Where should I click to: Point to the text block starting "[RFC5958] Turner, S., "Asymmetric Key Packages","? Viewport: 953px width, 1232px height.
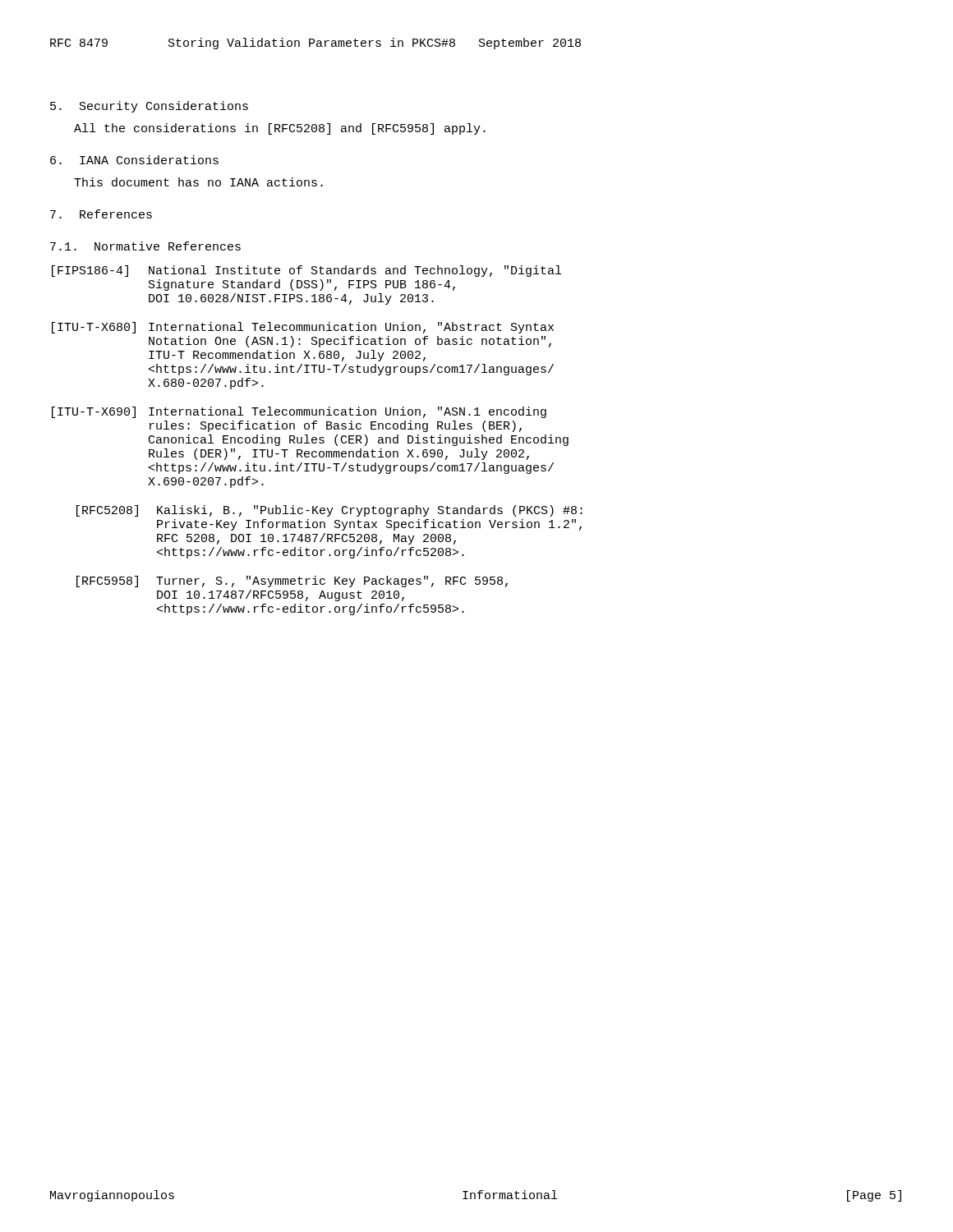point(292,582)
